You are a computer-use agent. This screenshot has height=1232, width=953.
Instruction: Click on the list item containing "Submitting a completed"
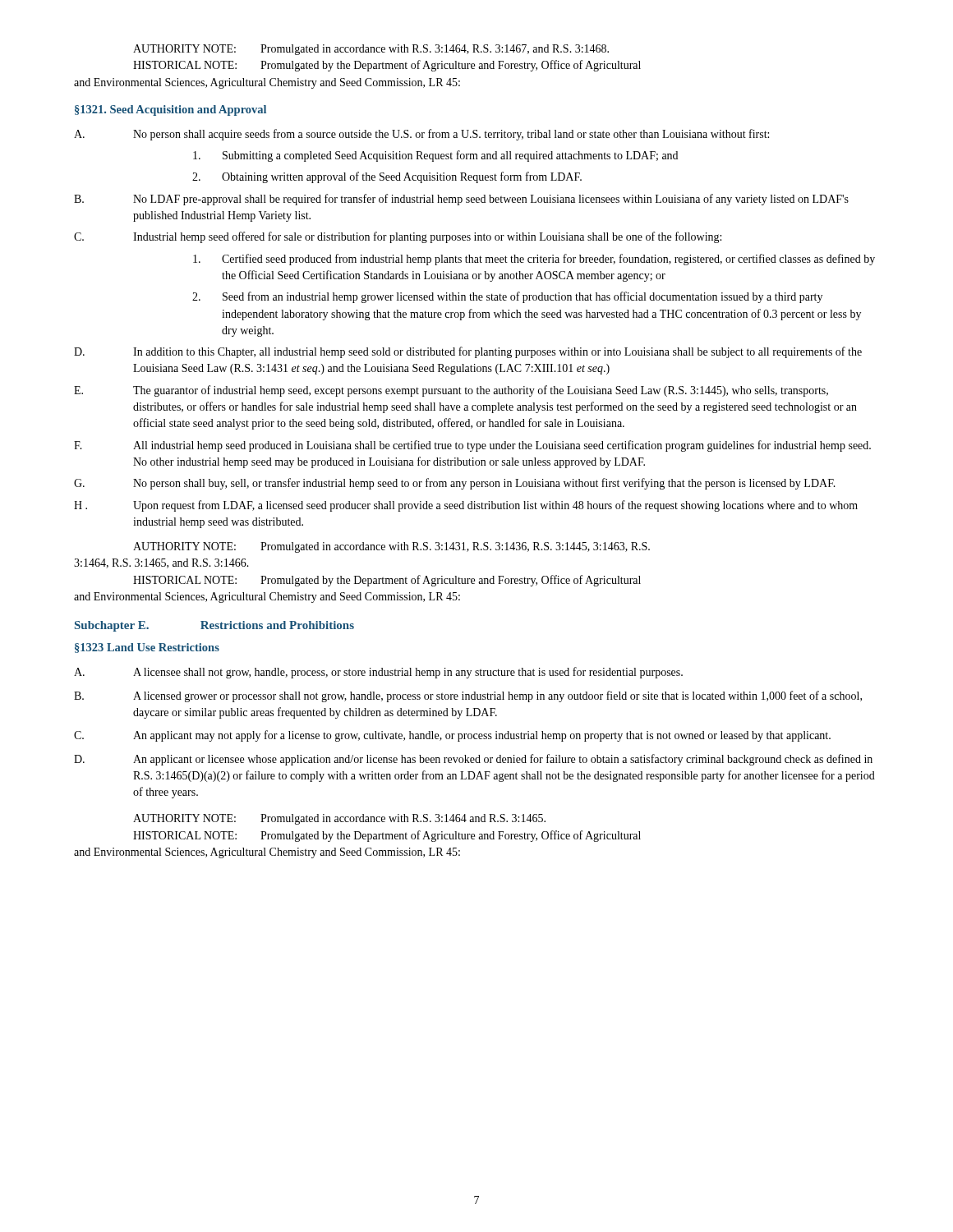tap(435, 156)
